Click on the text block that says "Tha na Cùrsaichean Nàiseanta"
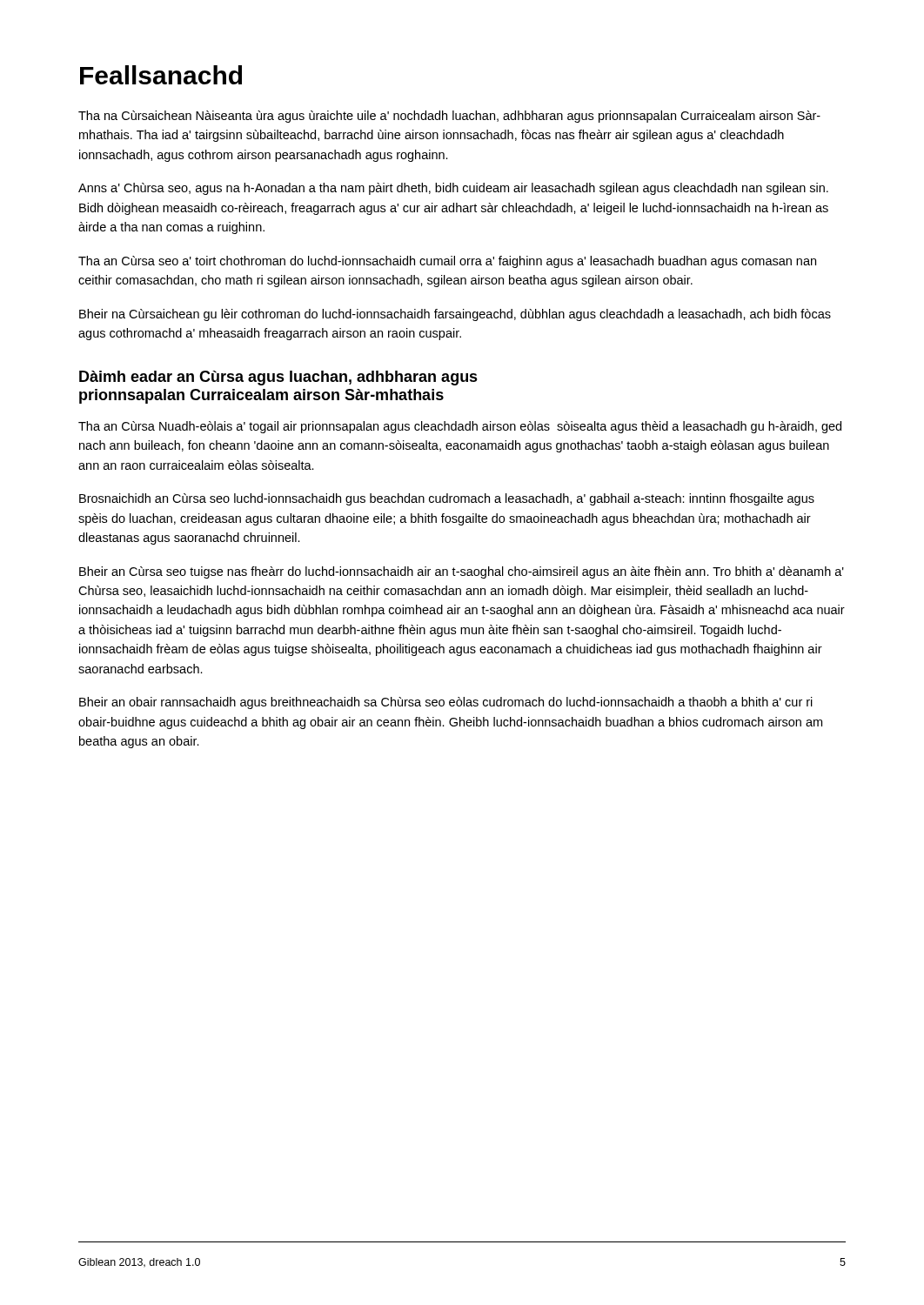924x1305 pixels. [x=449, y=135]
